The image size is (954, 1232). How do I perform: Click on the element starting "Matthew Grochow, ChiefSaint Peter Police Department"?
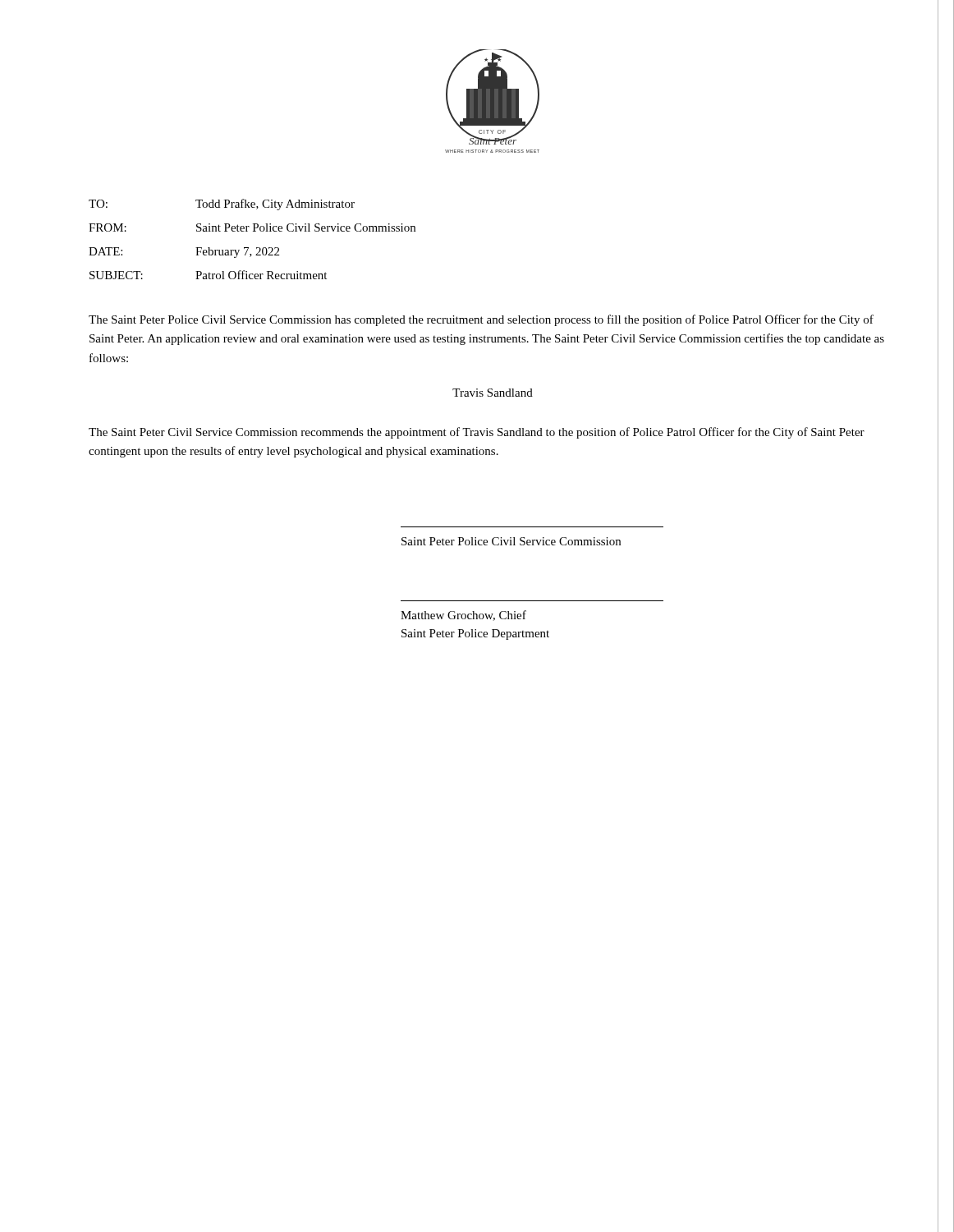(x=463, y=616)
